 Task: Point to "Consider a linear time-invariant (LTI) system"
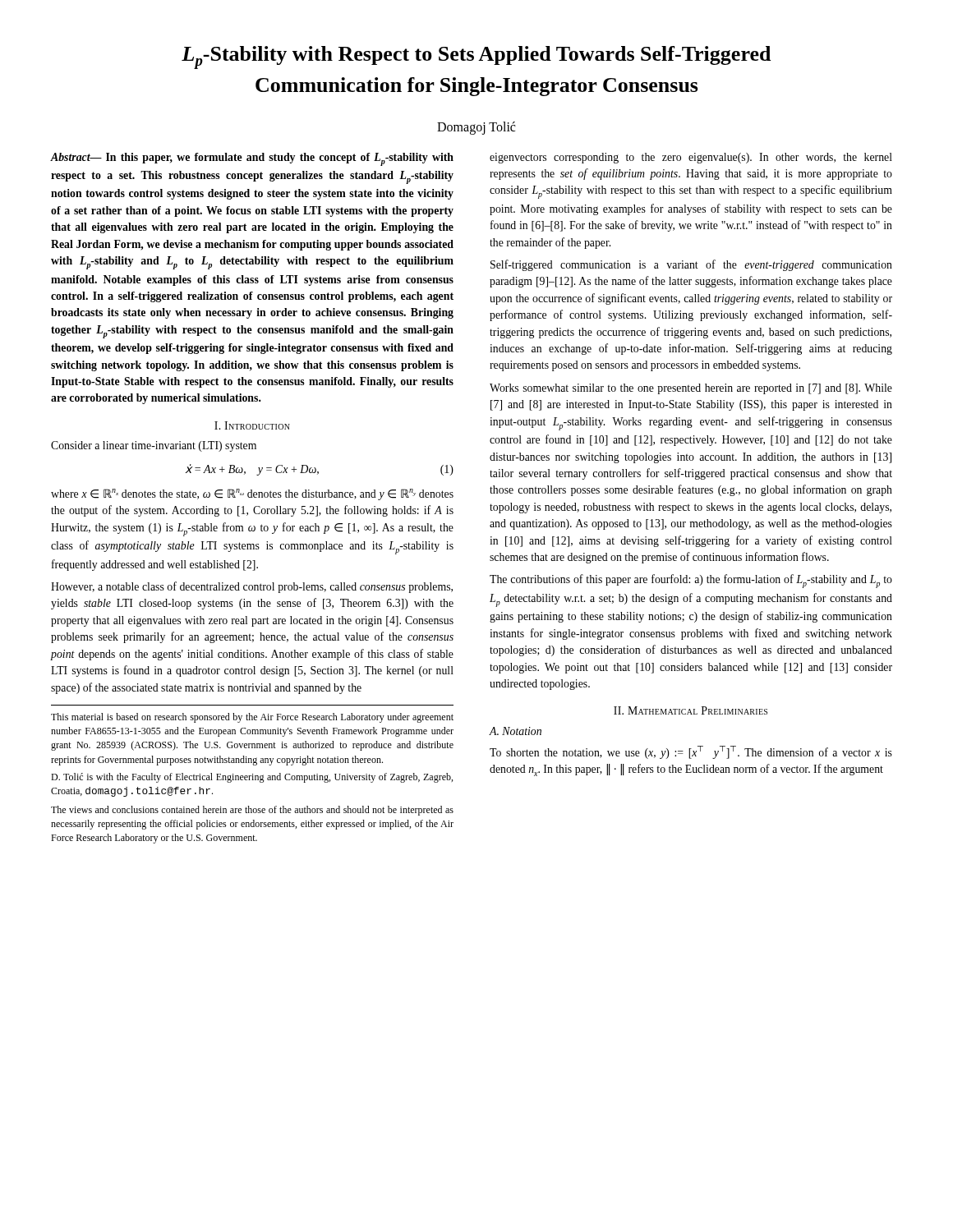(154, 446)
